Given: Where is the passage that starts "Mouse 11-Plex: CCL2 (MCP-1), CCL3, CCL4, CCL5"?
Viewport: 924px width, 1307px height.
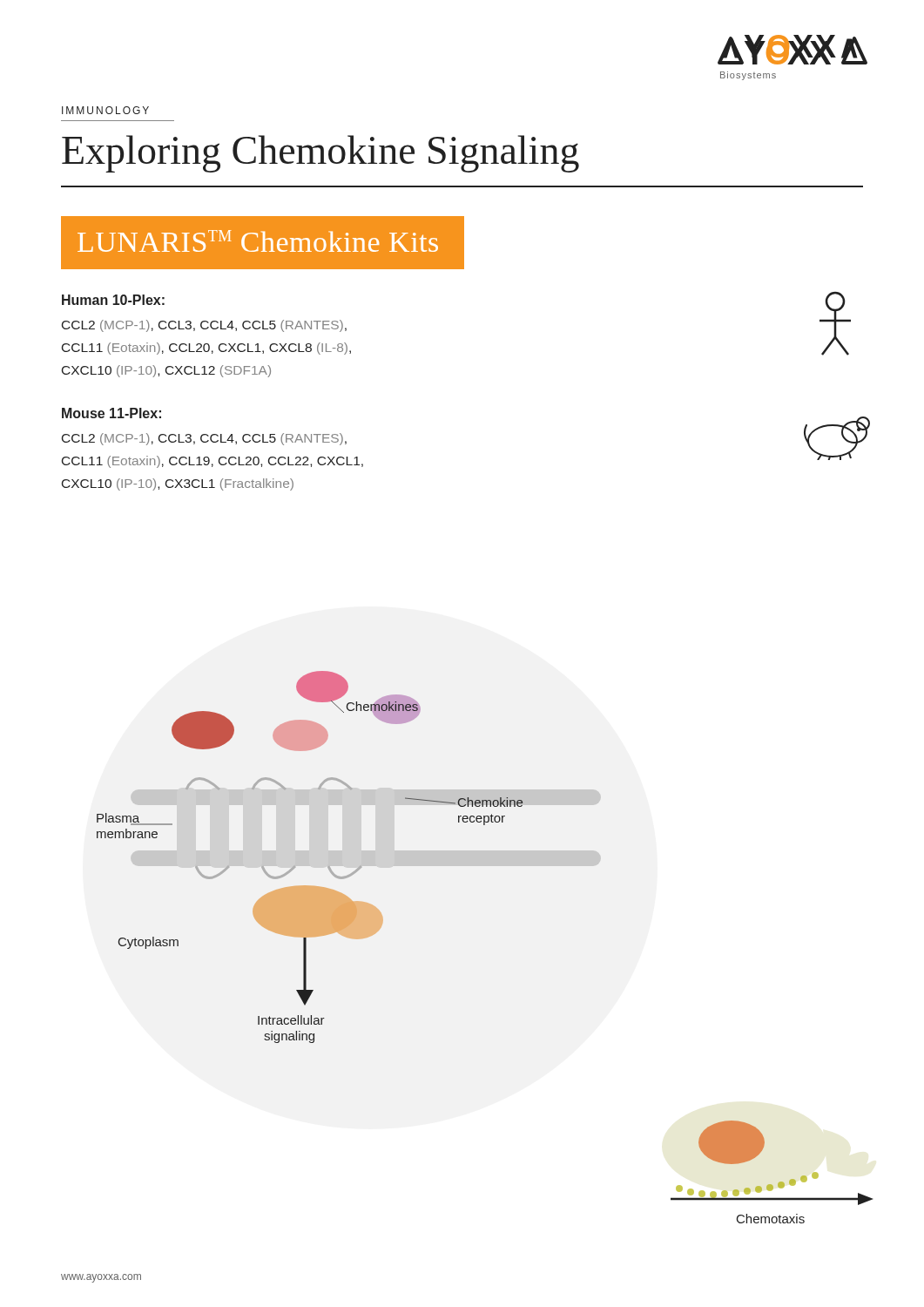Looking at the screenshot, I should click(x=111, y=413).
